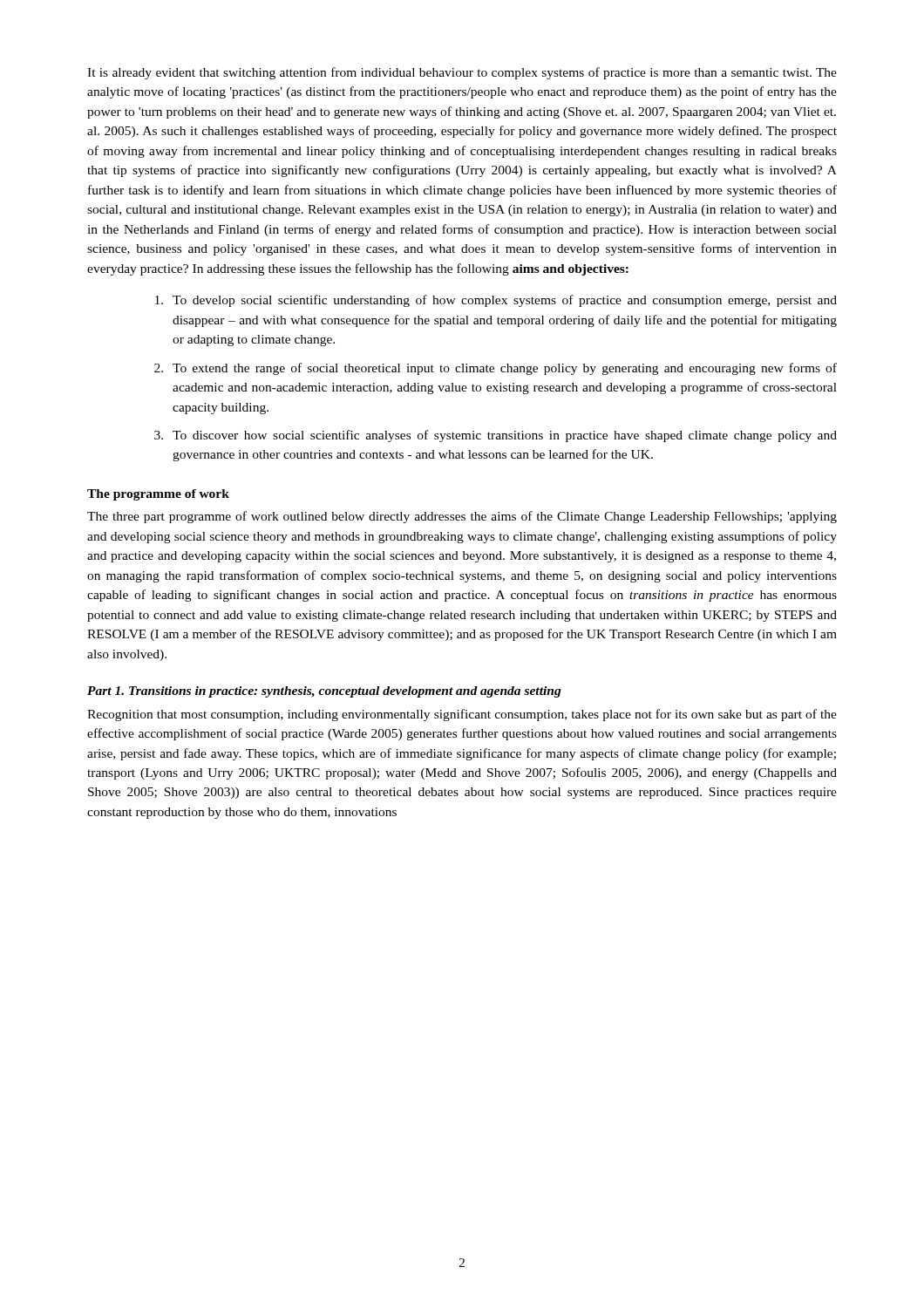924x1308 pixels.
Task: Locate the list item that says "To develop social scientific understanding of how"
Action: pos(488,320)
